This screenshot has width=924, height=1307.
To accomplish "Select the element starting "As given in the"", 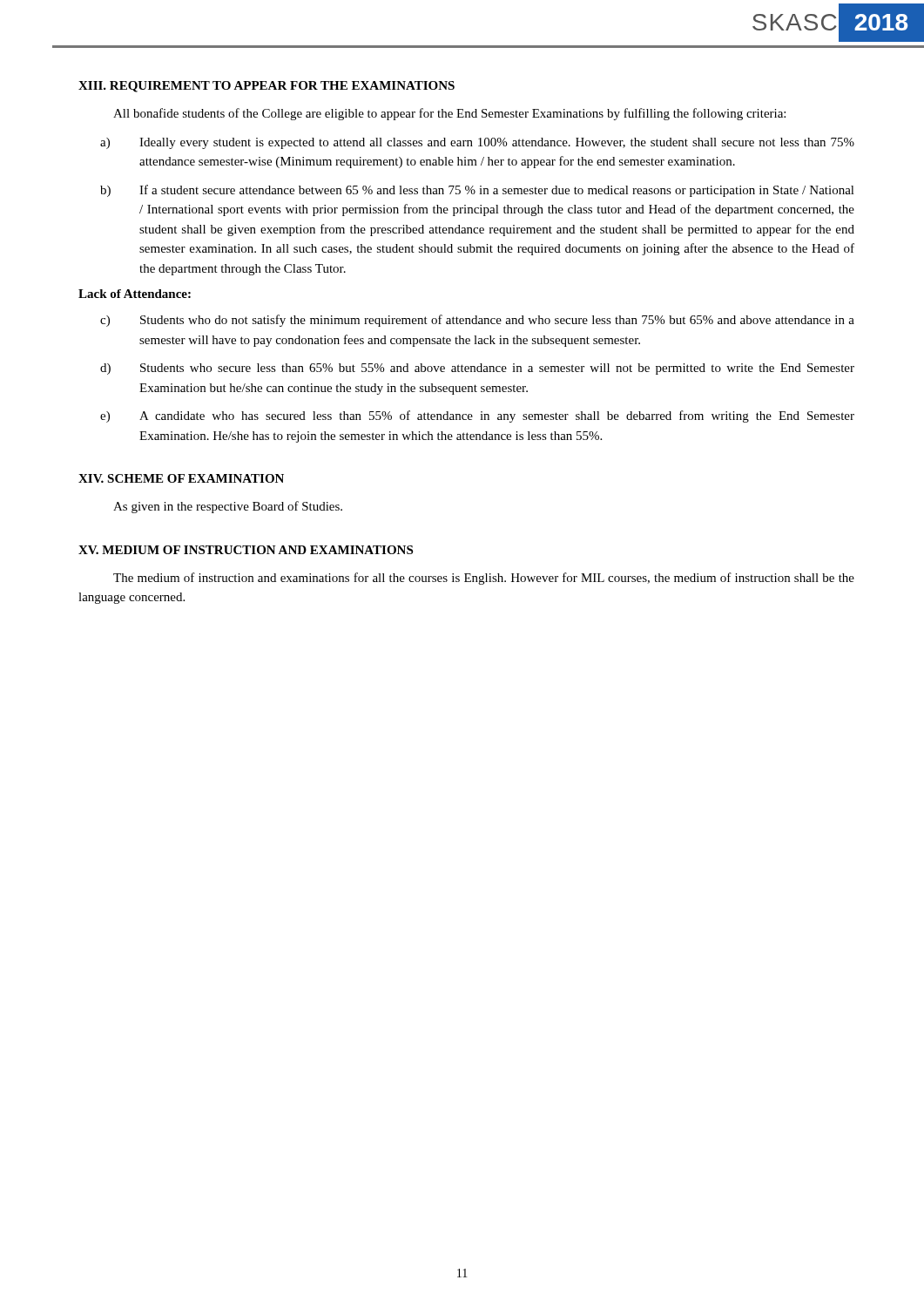I will click(228, 506).
